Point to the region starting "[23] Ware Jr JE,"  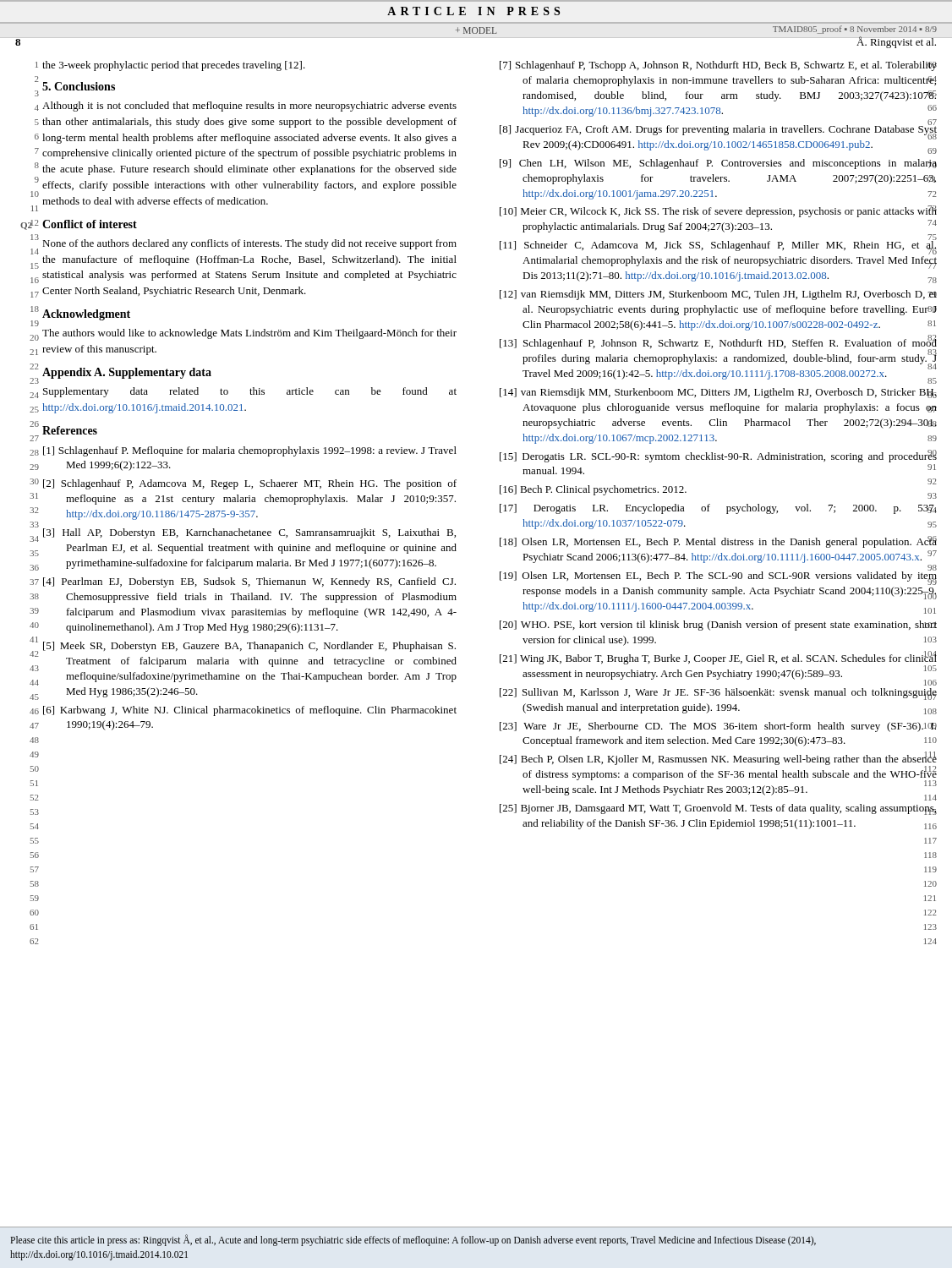[x=718, y=733]
